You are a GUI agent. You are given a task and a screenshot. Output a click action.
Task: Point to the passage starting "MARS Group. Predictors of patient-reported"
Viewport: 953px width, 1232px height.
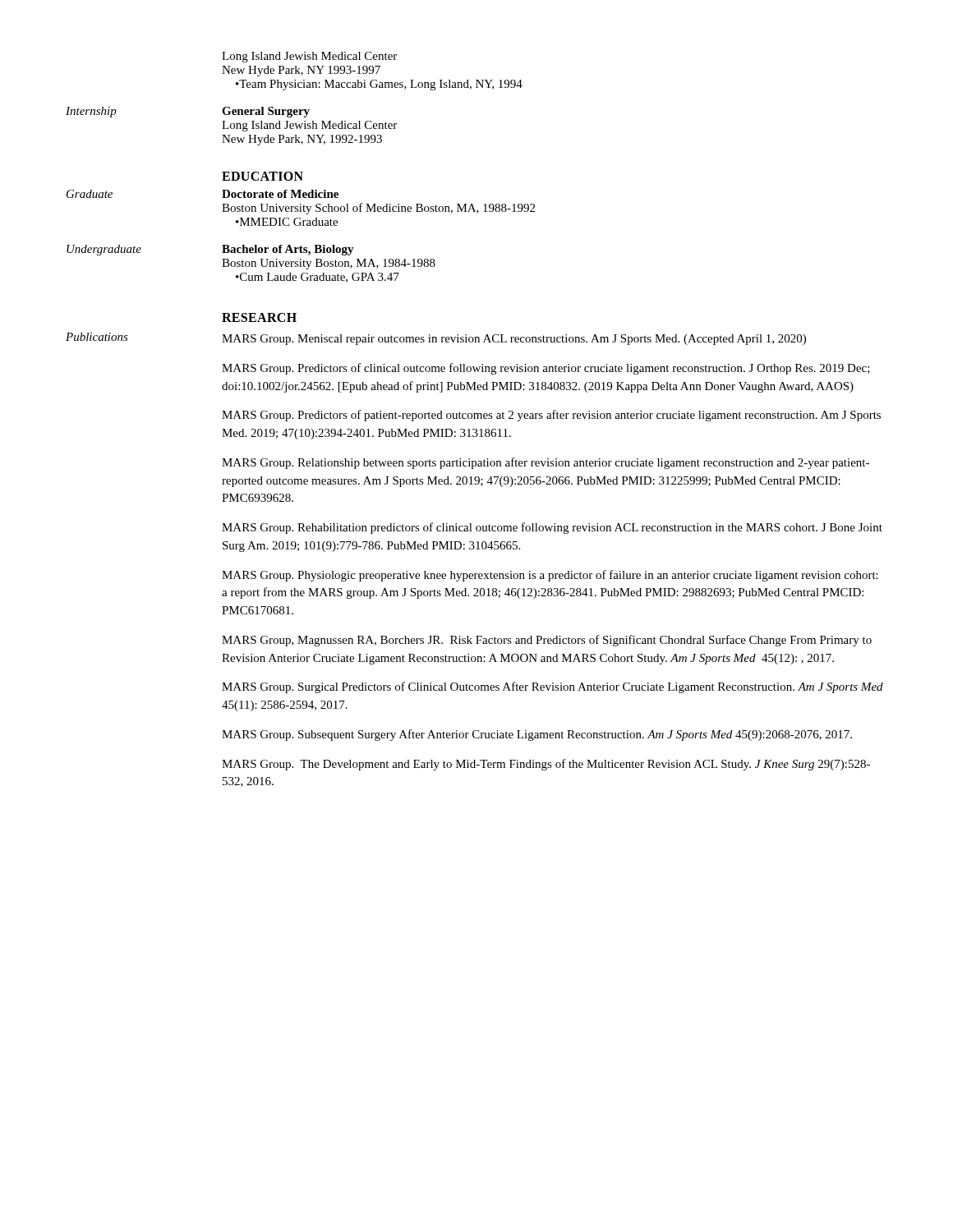click(x=552, y=424)
